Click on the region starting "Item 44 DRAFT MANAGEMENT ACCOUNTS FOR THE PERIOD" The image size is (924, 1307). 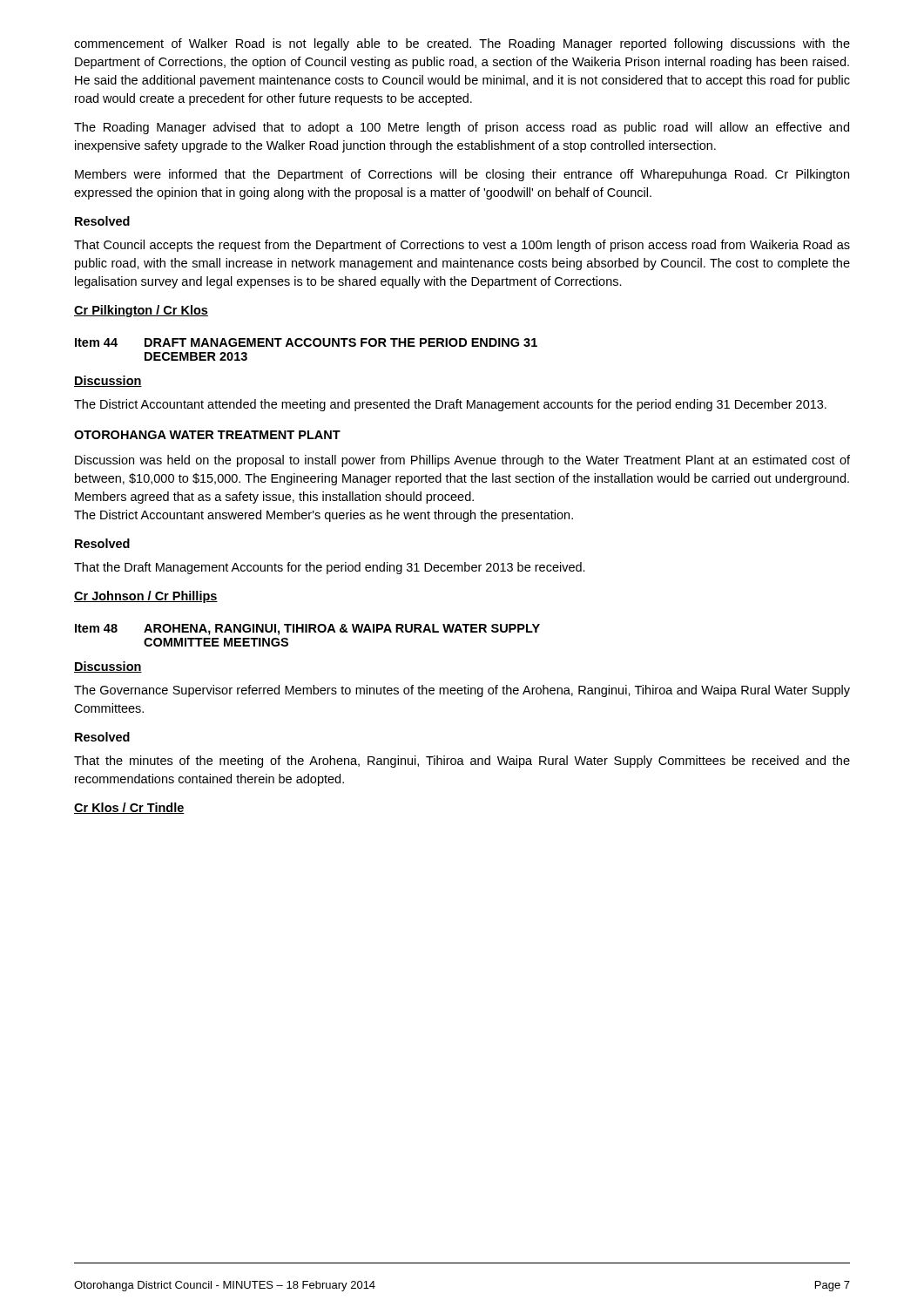click(x=462, y=350)
